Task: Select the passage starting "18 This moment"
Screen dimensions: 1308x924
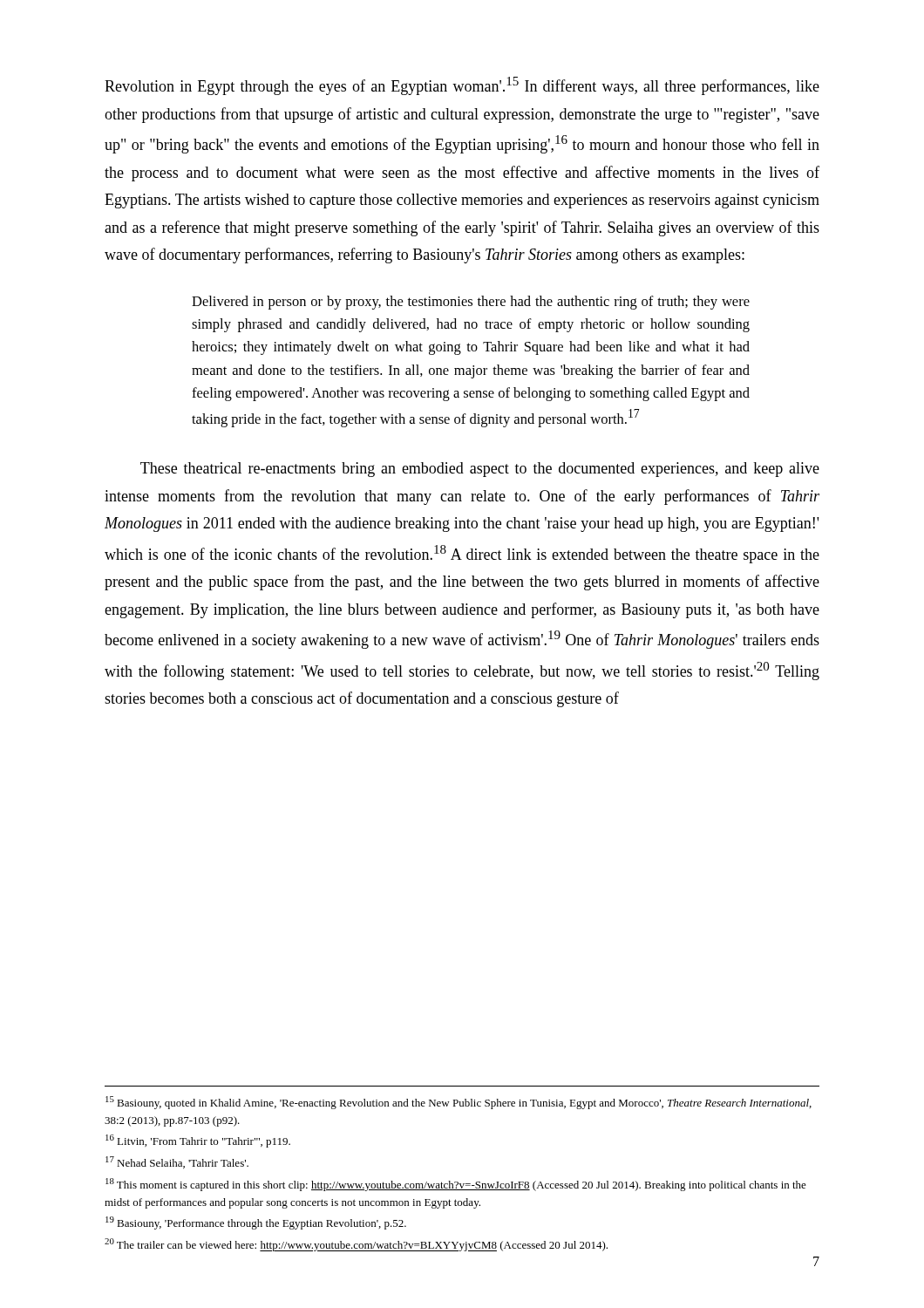Action: (x=455, y=1192)
